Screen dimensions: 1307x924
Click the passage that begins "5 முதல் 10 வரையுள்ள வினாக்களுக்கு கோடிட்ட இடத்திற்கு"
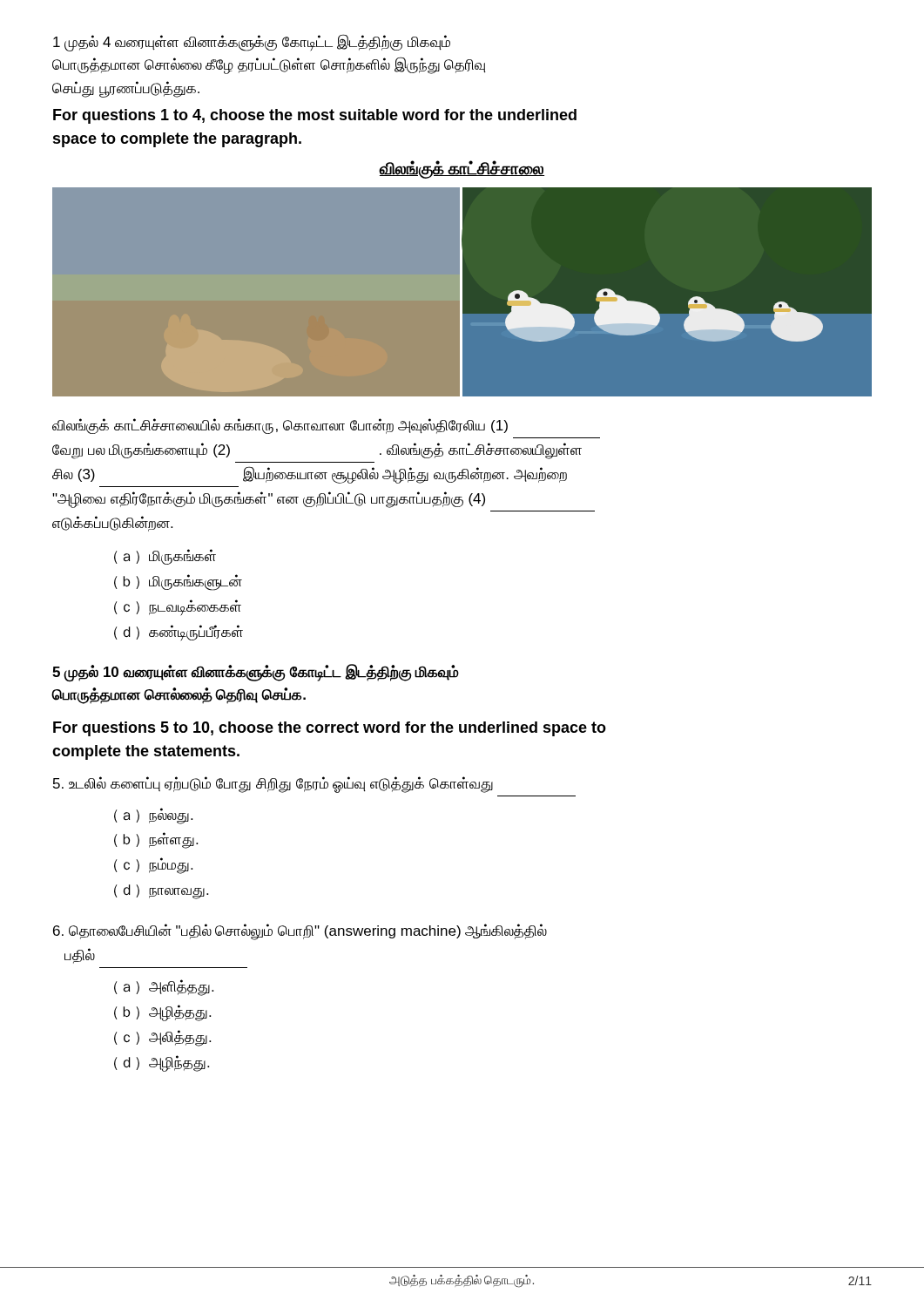pos(256,684)
